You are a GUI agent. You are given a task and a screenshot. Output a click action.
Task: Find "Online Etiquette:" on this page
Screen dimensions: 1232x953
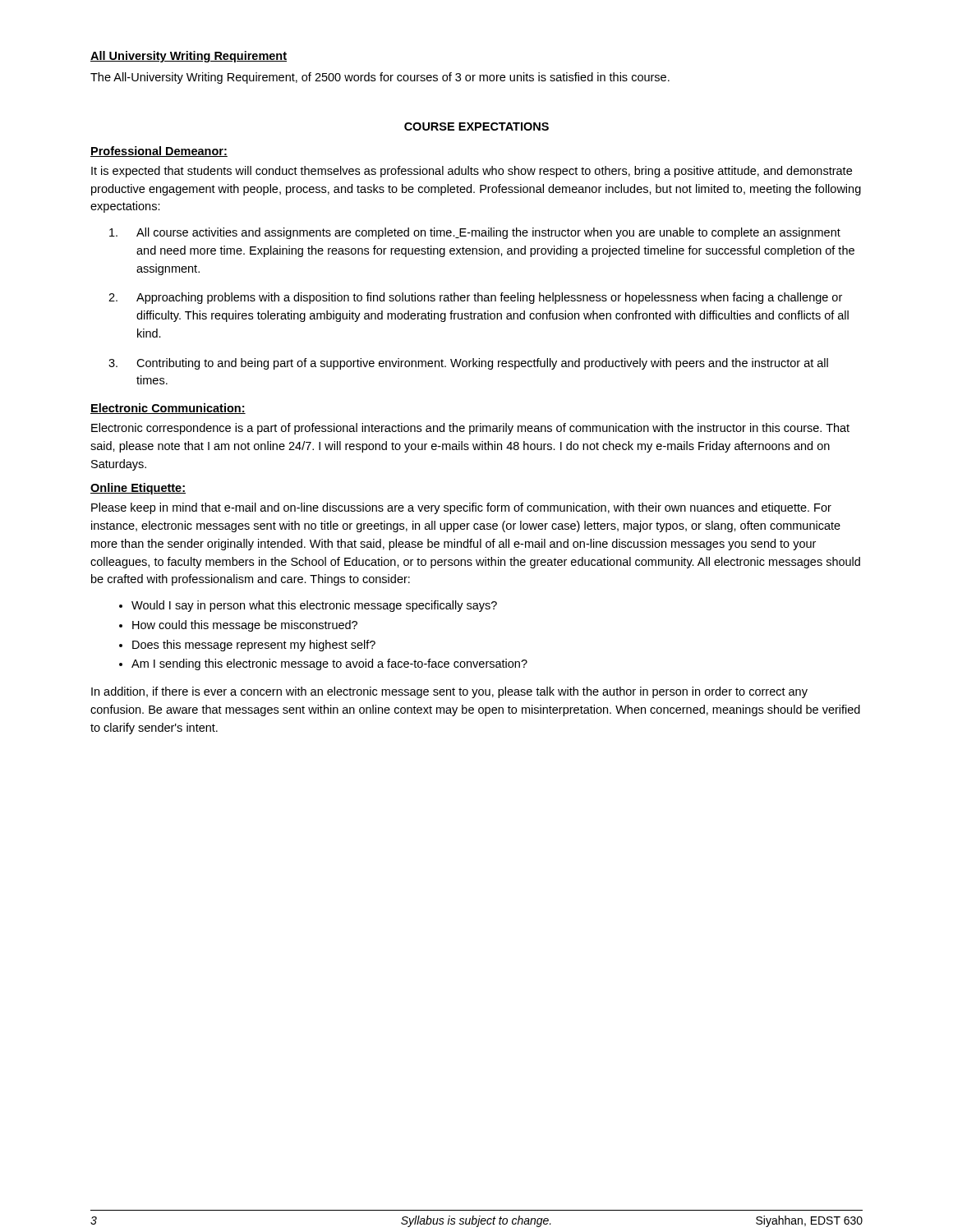click(x=138, y=488)
